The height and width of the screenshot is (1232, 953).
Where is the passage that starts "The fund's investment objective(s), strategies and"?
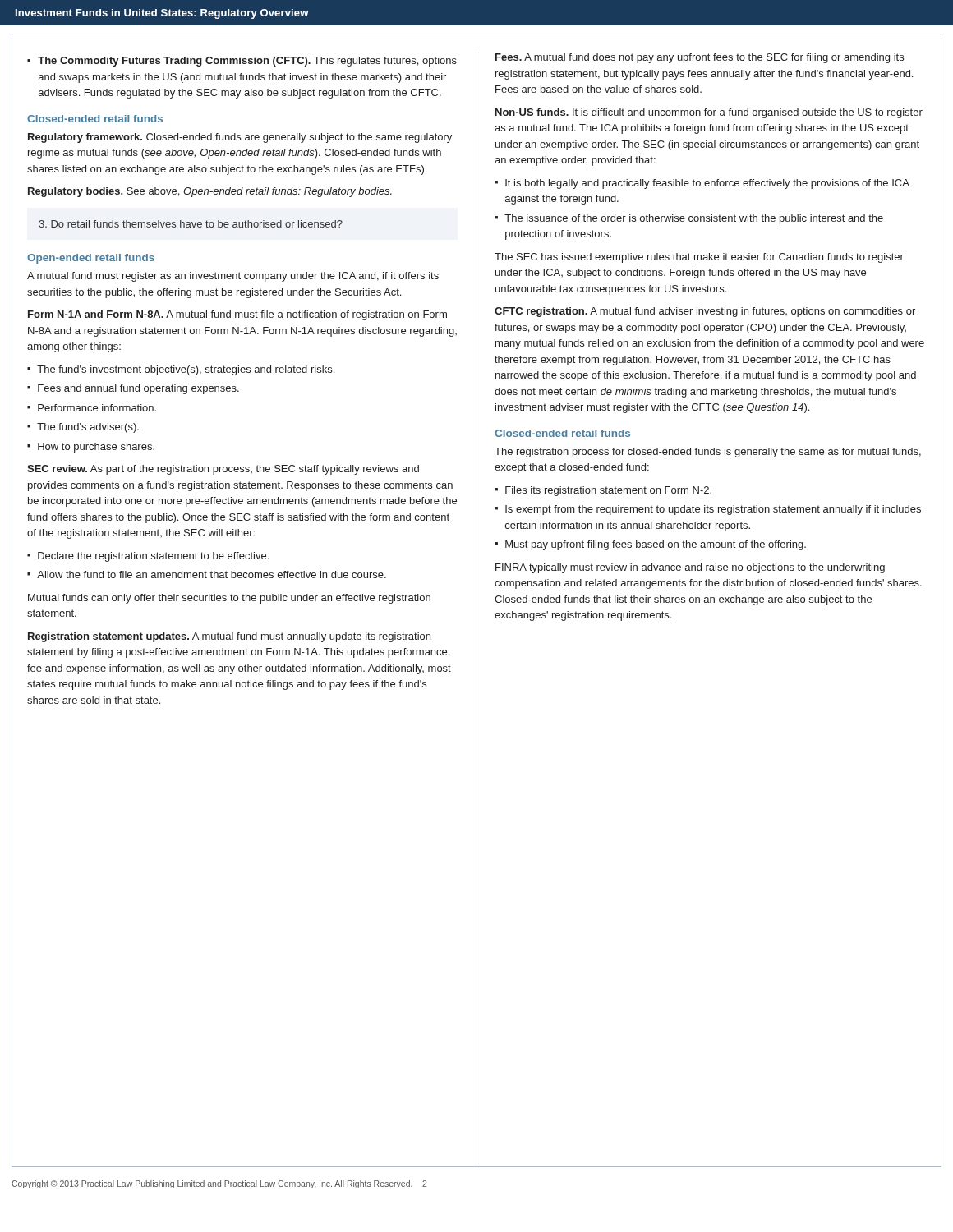tap(186, 369)
